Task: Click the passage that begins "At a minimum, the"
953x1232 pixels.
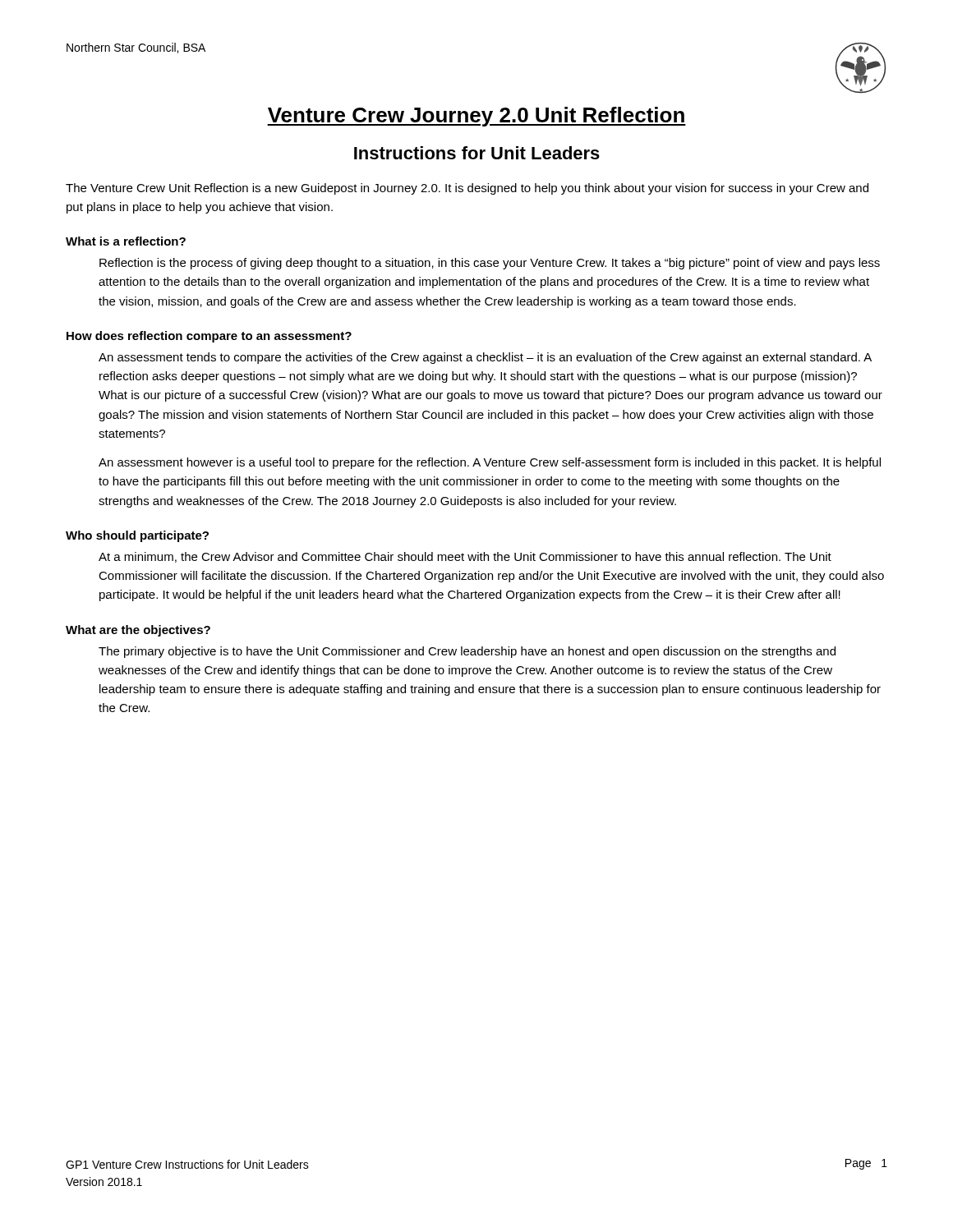Action: click(x=493, y=575)
